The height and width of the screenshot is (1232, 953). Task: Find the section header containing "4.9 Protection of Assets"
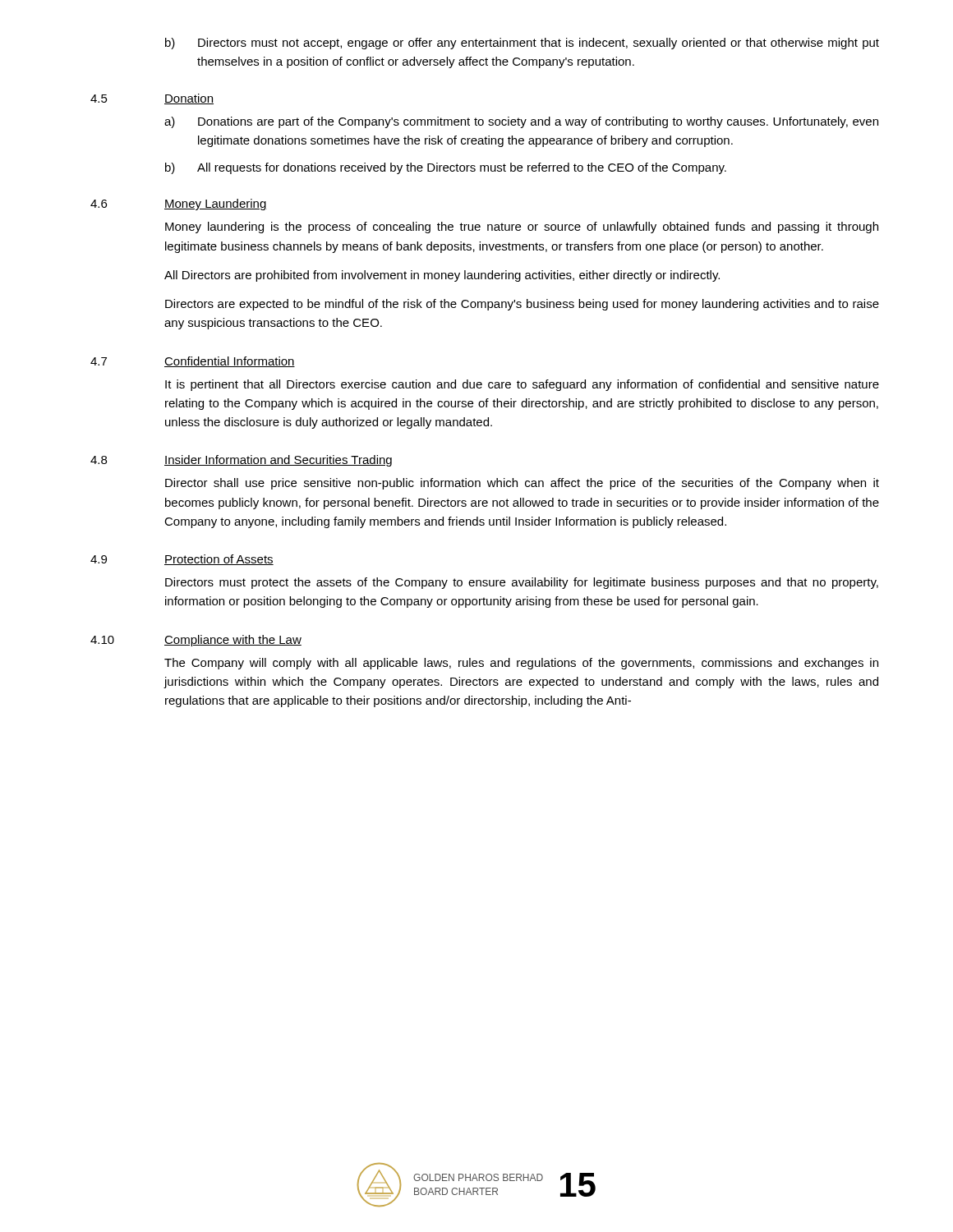click(182, 559)
